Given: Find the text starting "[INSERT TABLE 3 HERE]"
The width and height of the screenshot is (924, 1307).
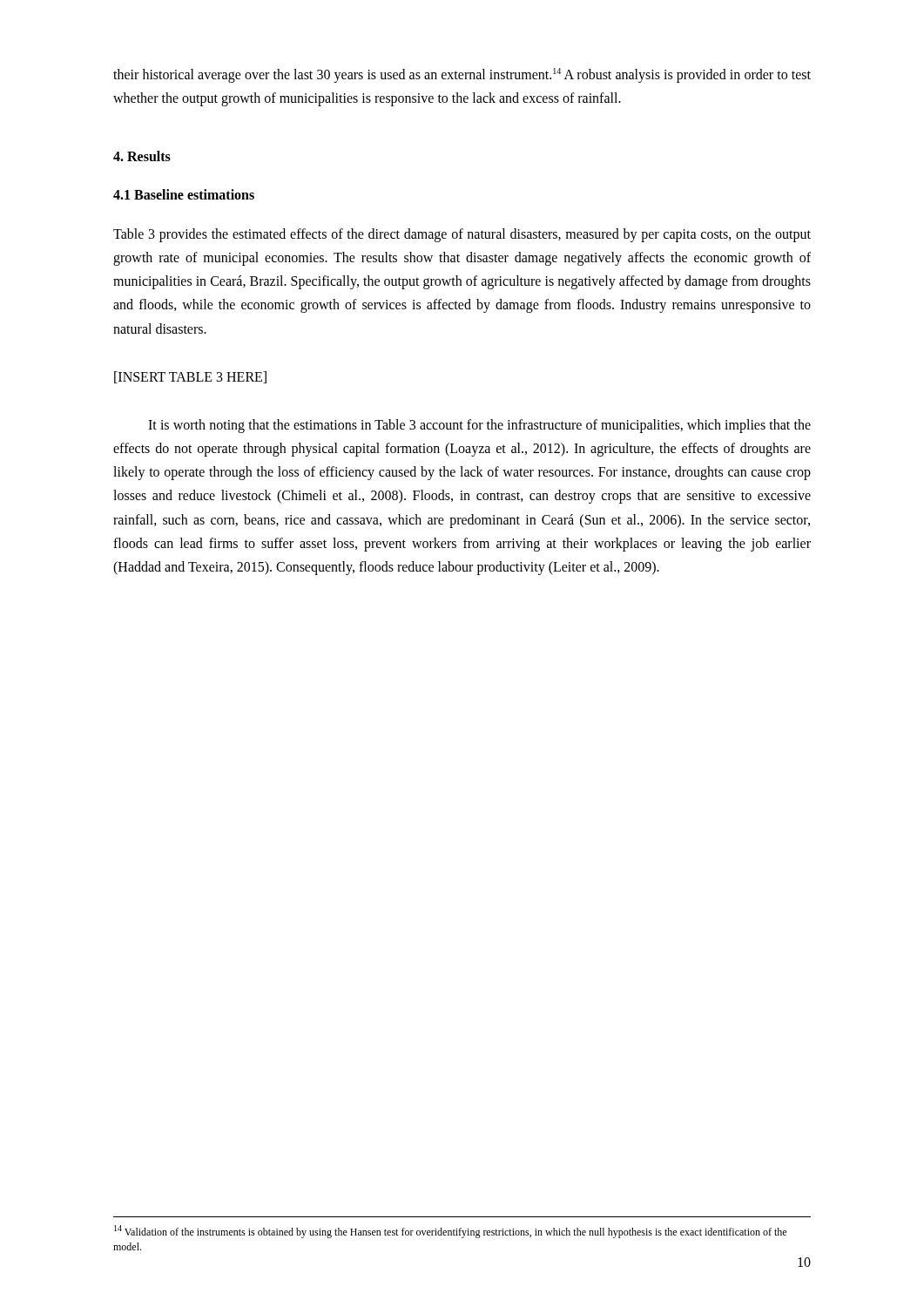Looking at the screenshot, I should point(190,377).
